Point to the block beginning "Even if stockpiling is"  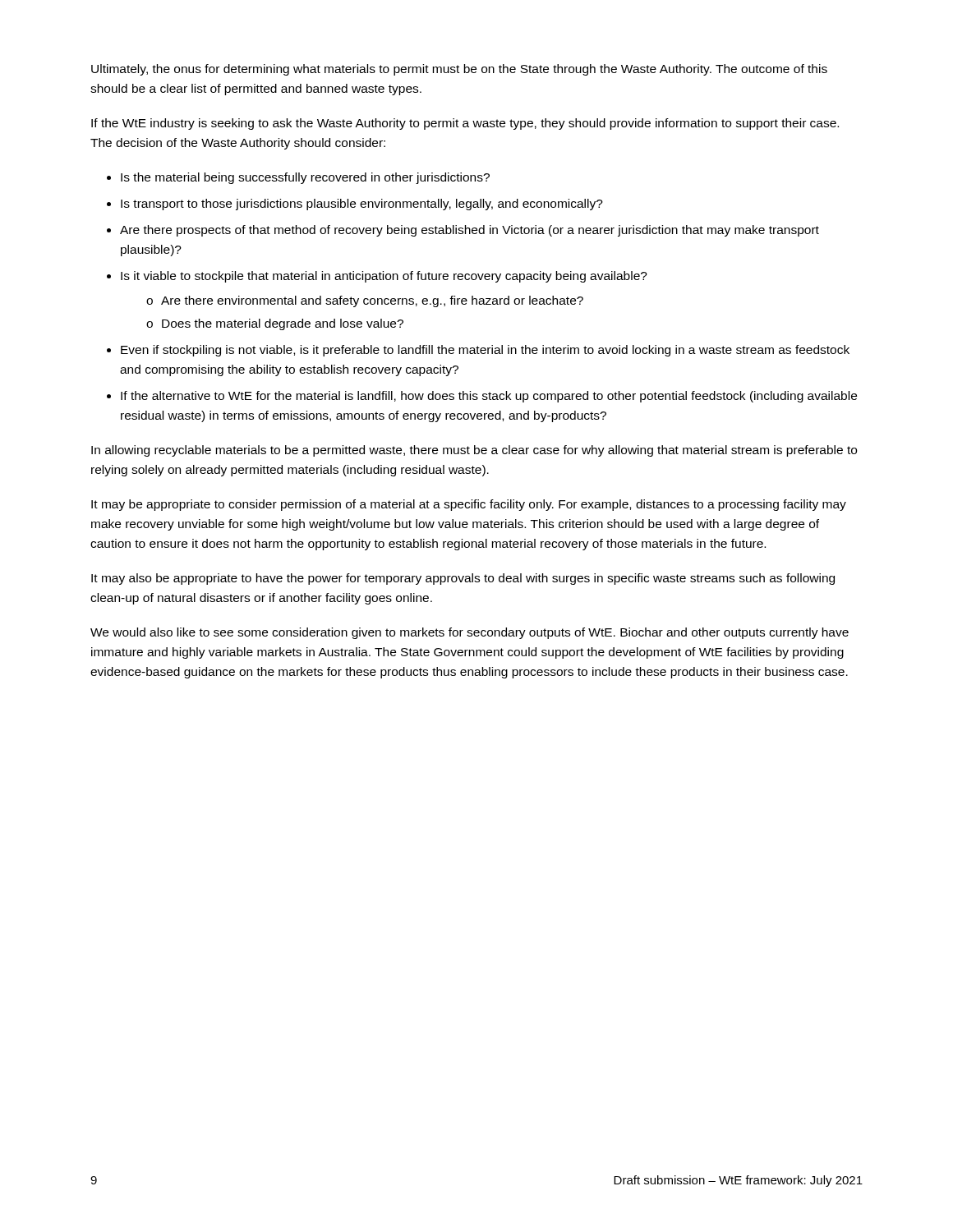[x=485, y=359]
